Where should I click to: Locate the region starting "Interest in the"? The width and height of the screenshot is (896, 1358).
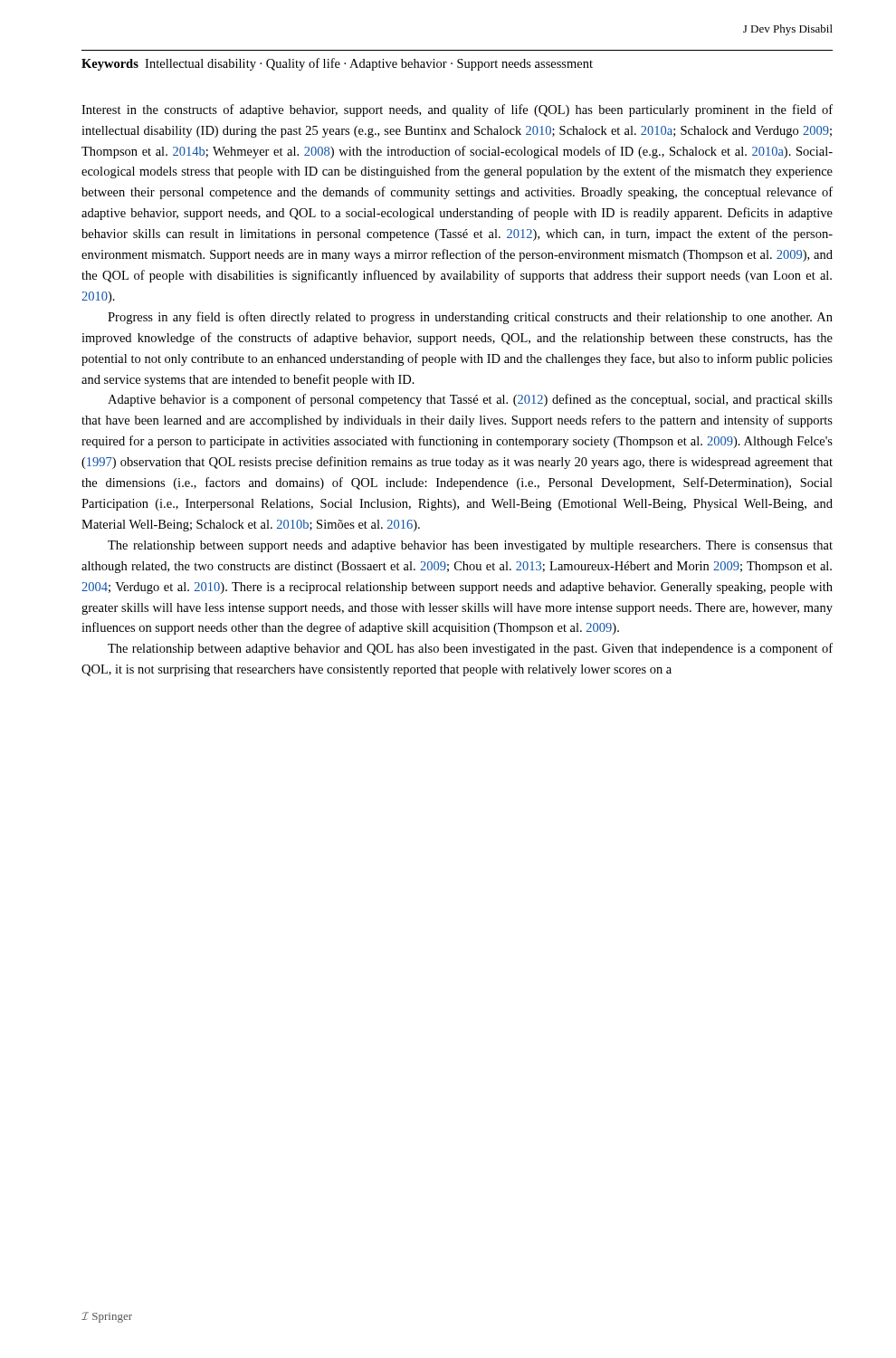(x=457, y=203)
